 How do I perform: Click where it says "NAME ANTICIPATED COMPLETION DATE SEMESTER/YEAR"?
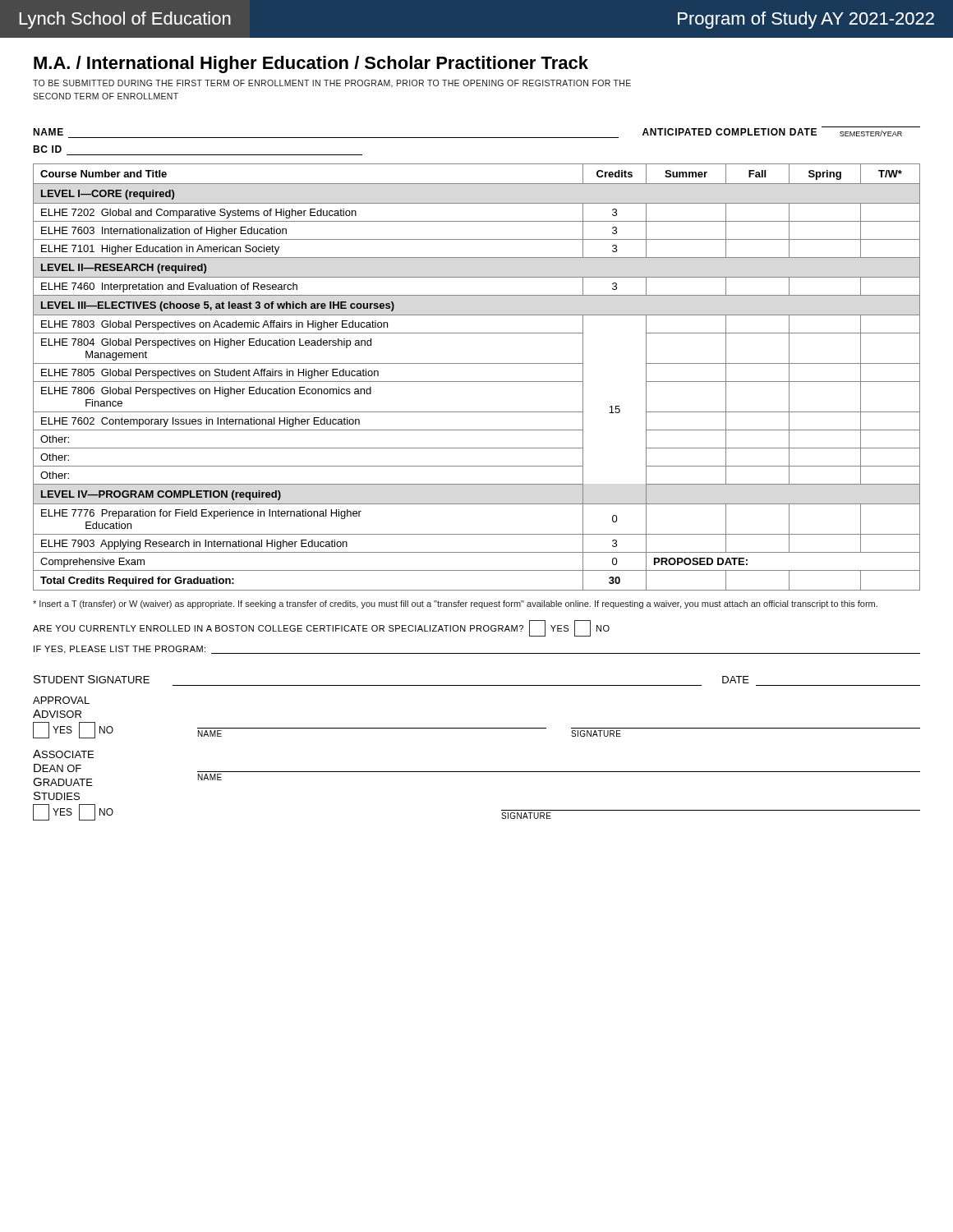click(x=44, y=133)
